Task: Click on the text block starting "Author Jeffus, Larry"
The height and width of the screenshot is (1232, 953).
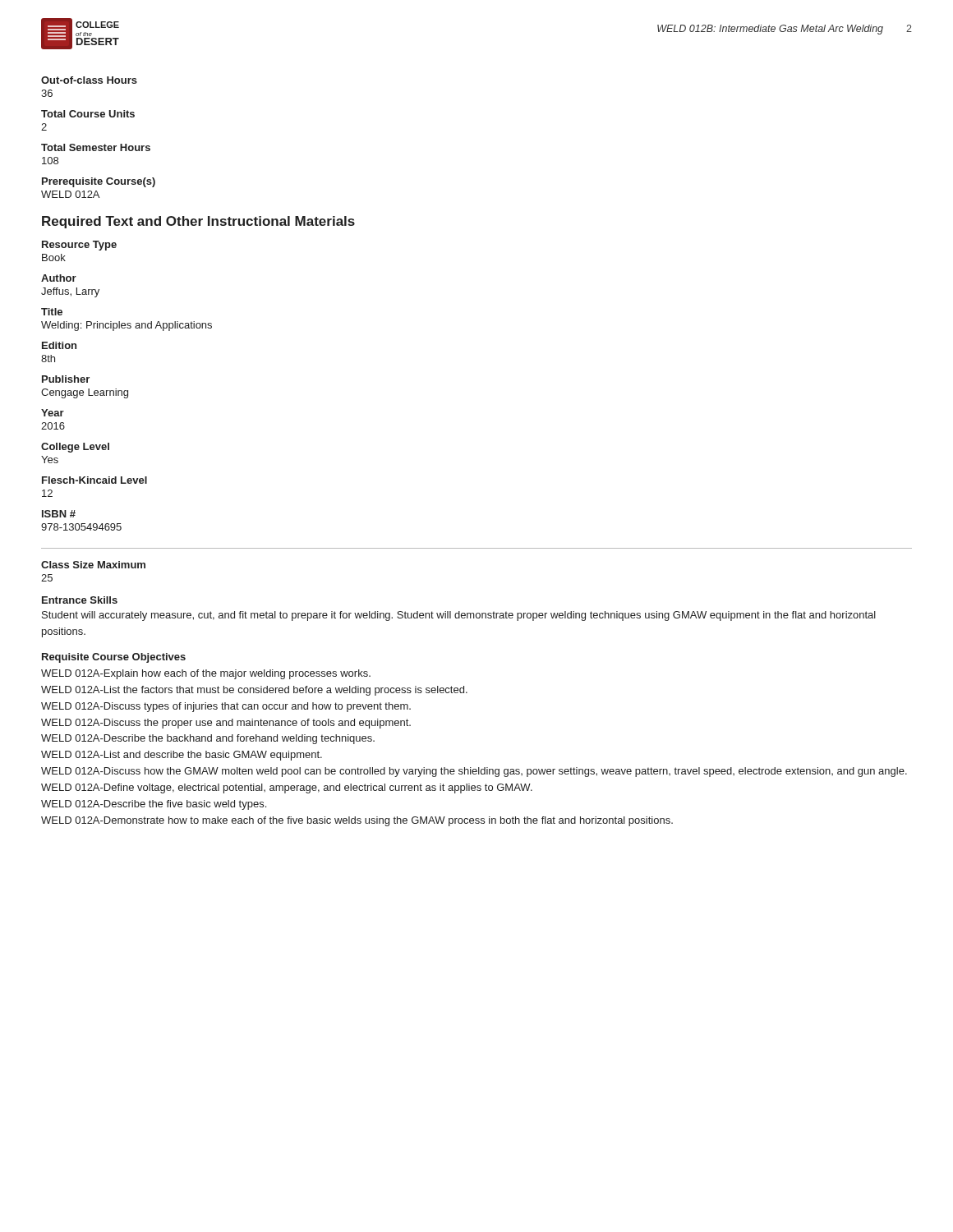Action: pos(59,278)
